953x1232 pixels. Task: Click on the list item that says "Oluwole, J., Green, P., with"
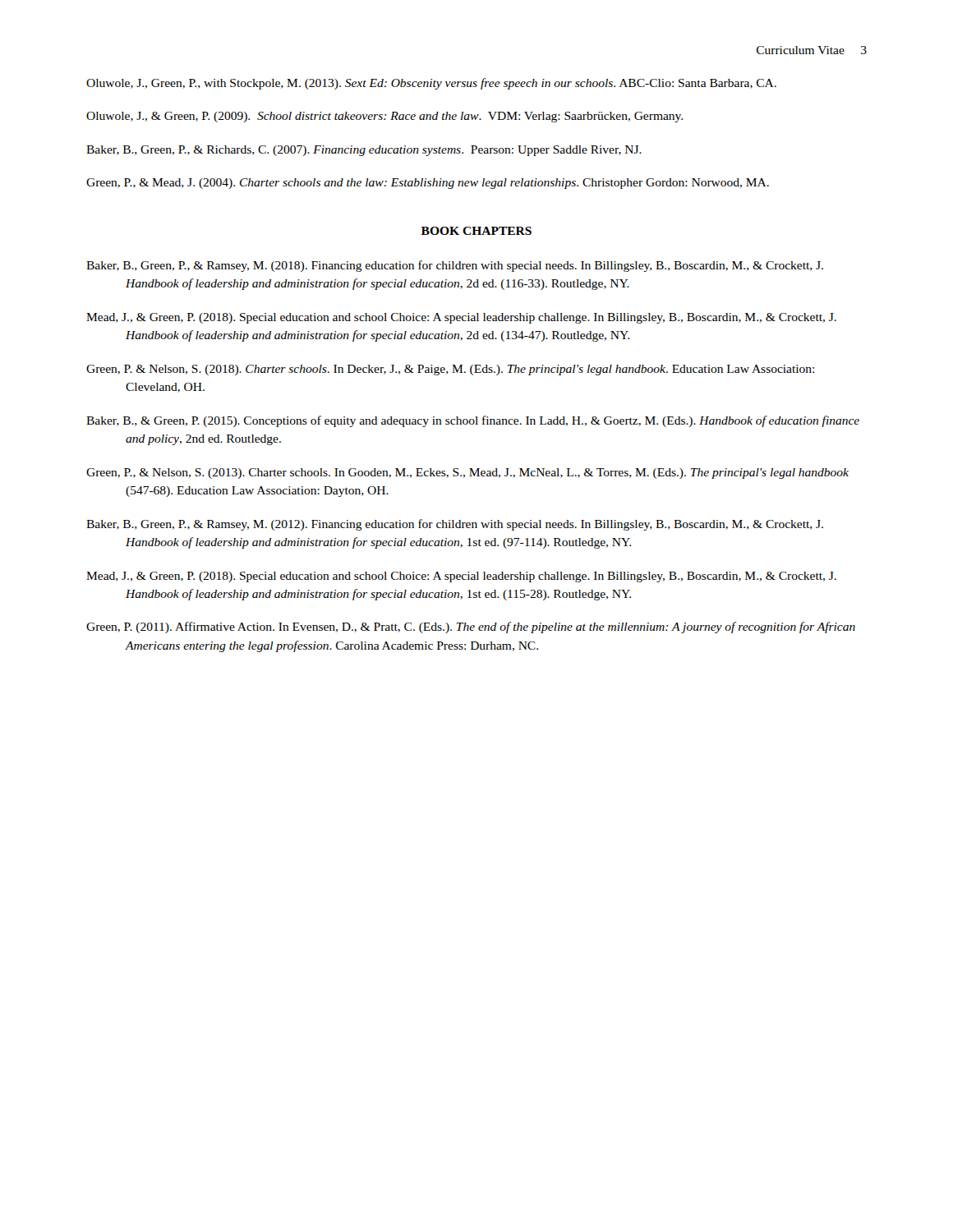coord(476,83)
